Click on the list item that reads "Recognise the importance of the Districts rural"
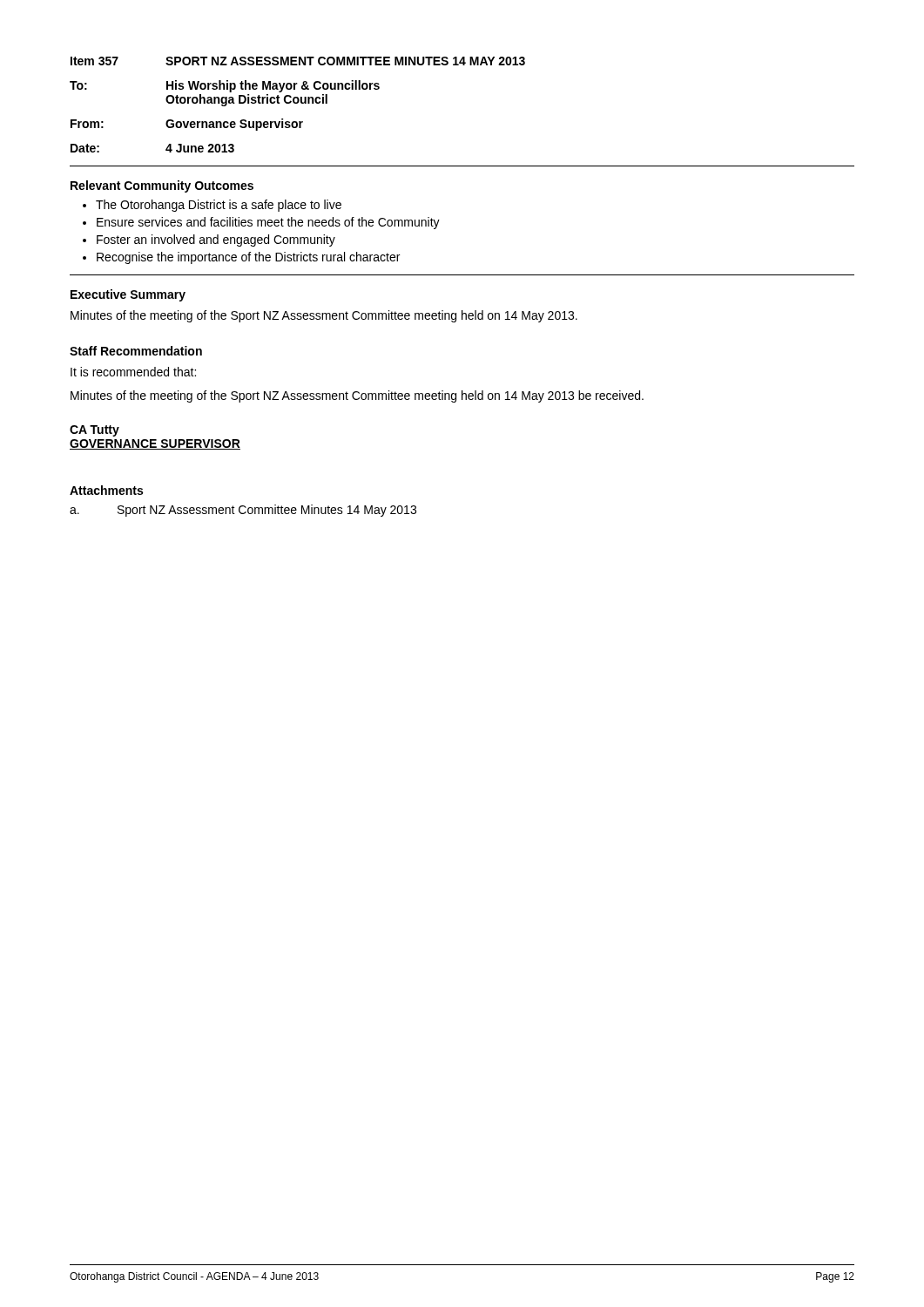 coord(248,258)
